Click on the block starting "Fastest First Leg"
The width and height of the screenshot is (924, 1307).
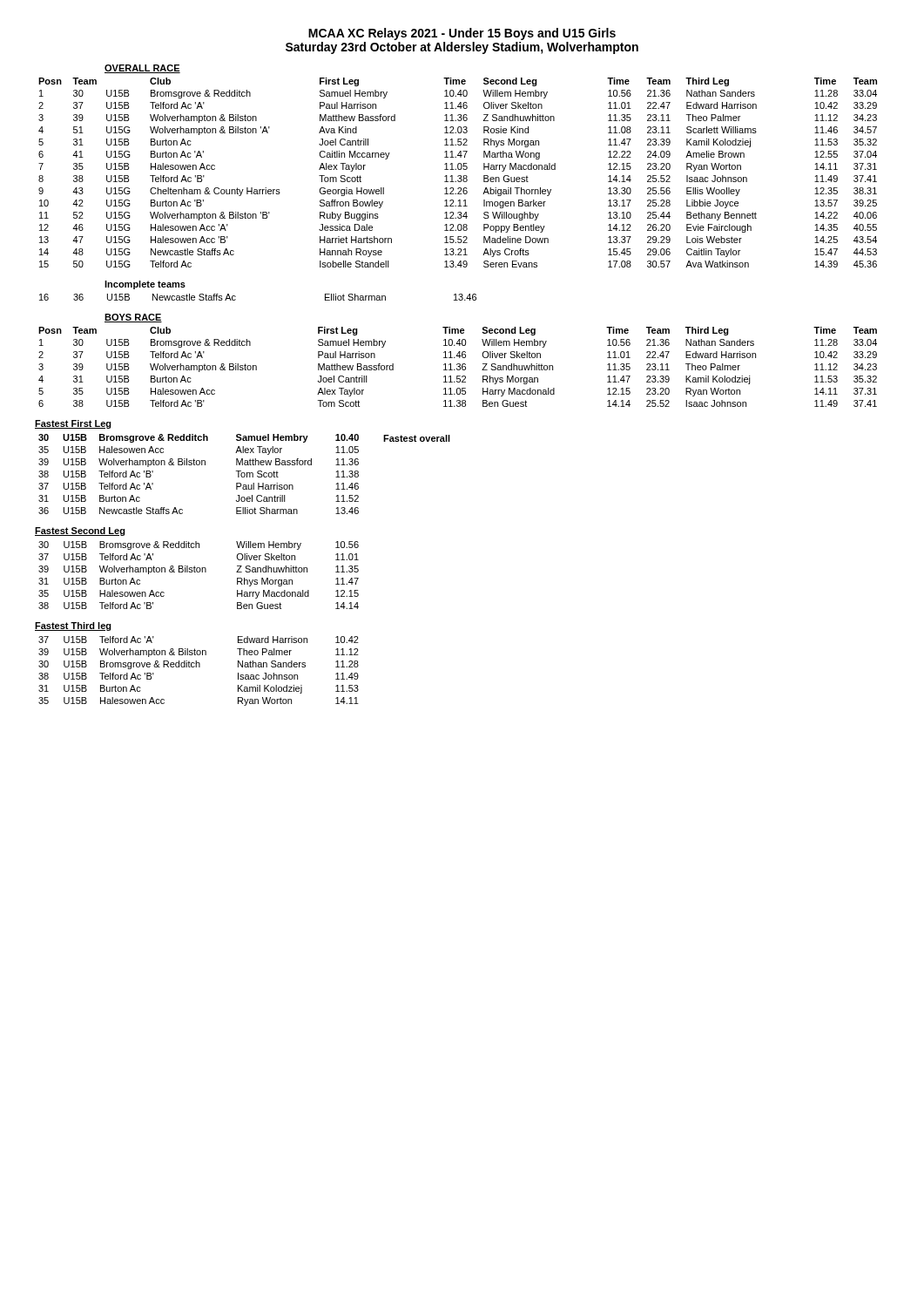(73, 423)
